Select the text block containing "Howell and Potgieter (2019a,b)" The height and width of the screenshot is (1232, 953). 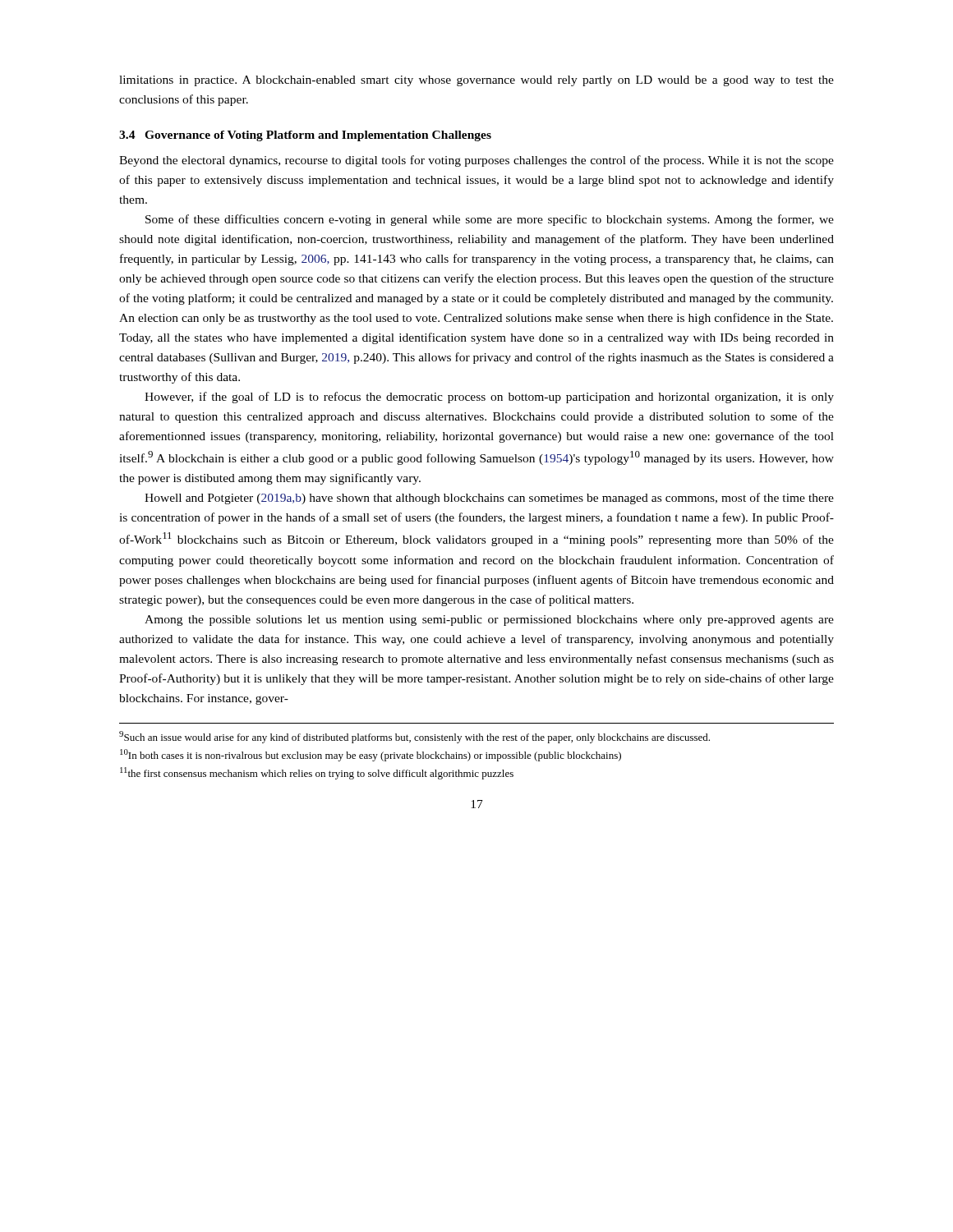476,549
